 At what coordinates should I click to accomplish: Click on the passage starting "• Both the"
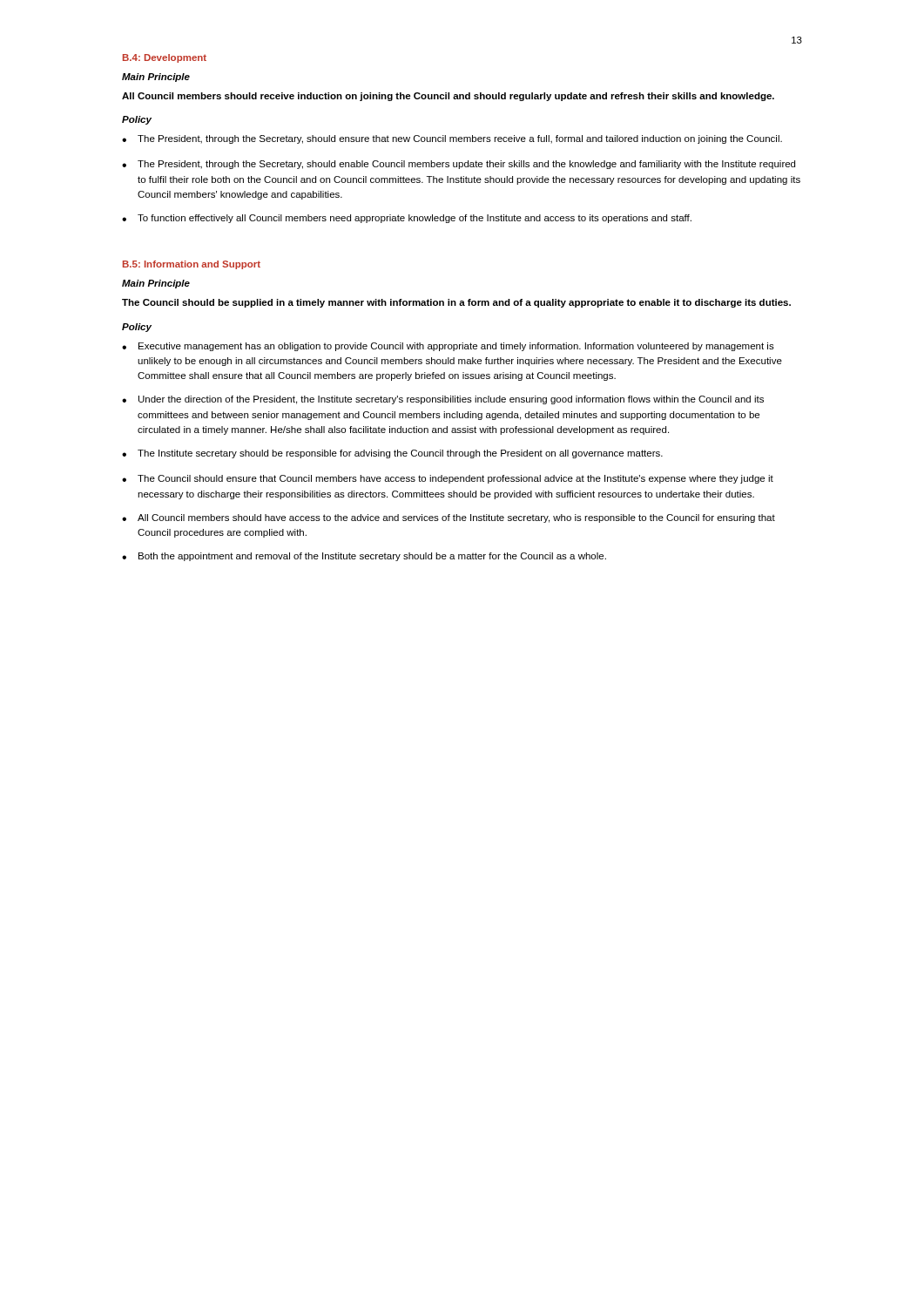pos(462,558)
